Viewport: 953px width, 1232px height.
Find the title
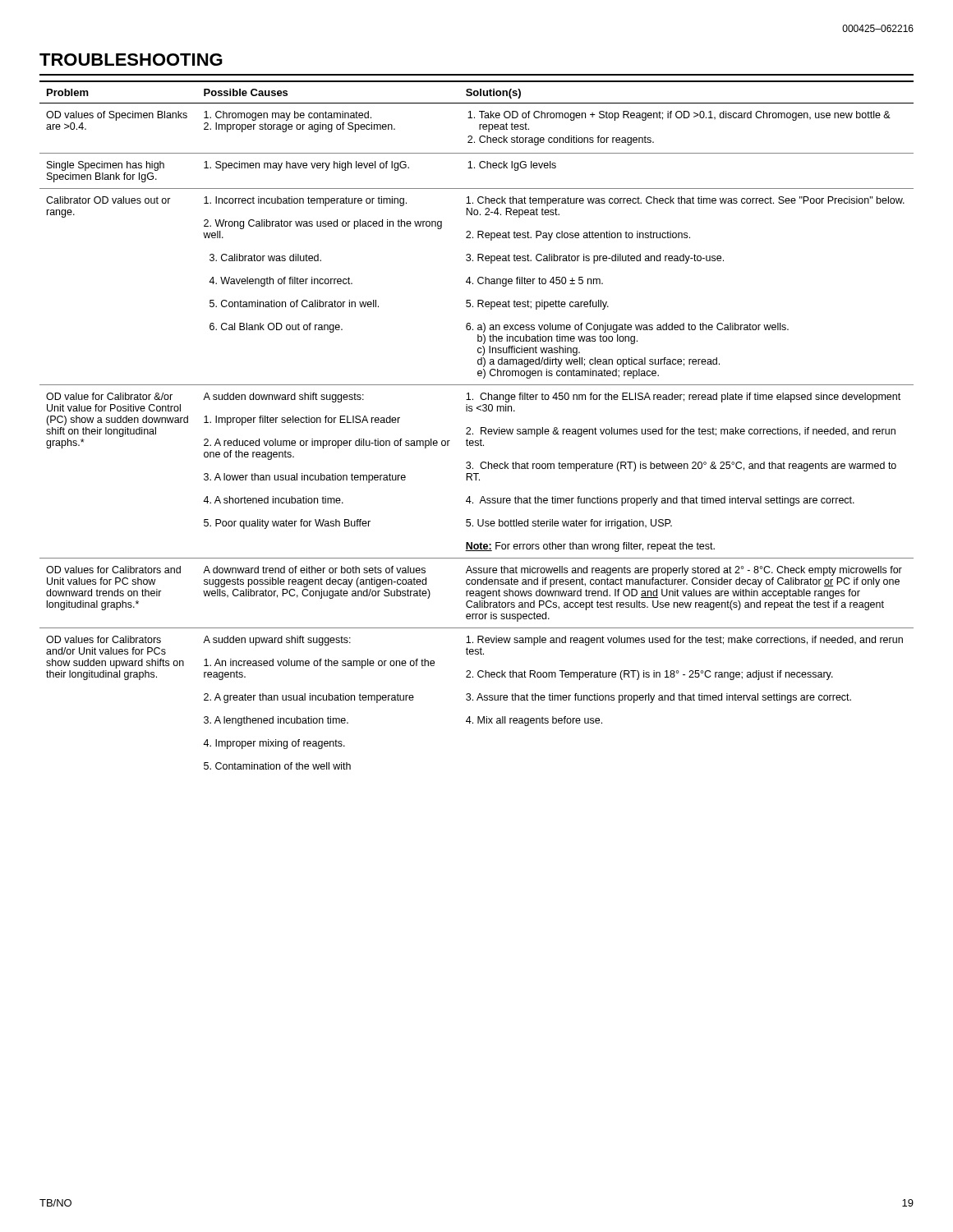pos(476,62)
